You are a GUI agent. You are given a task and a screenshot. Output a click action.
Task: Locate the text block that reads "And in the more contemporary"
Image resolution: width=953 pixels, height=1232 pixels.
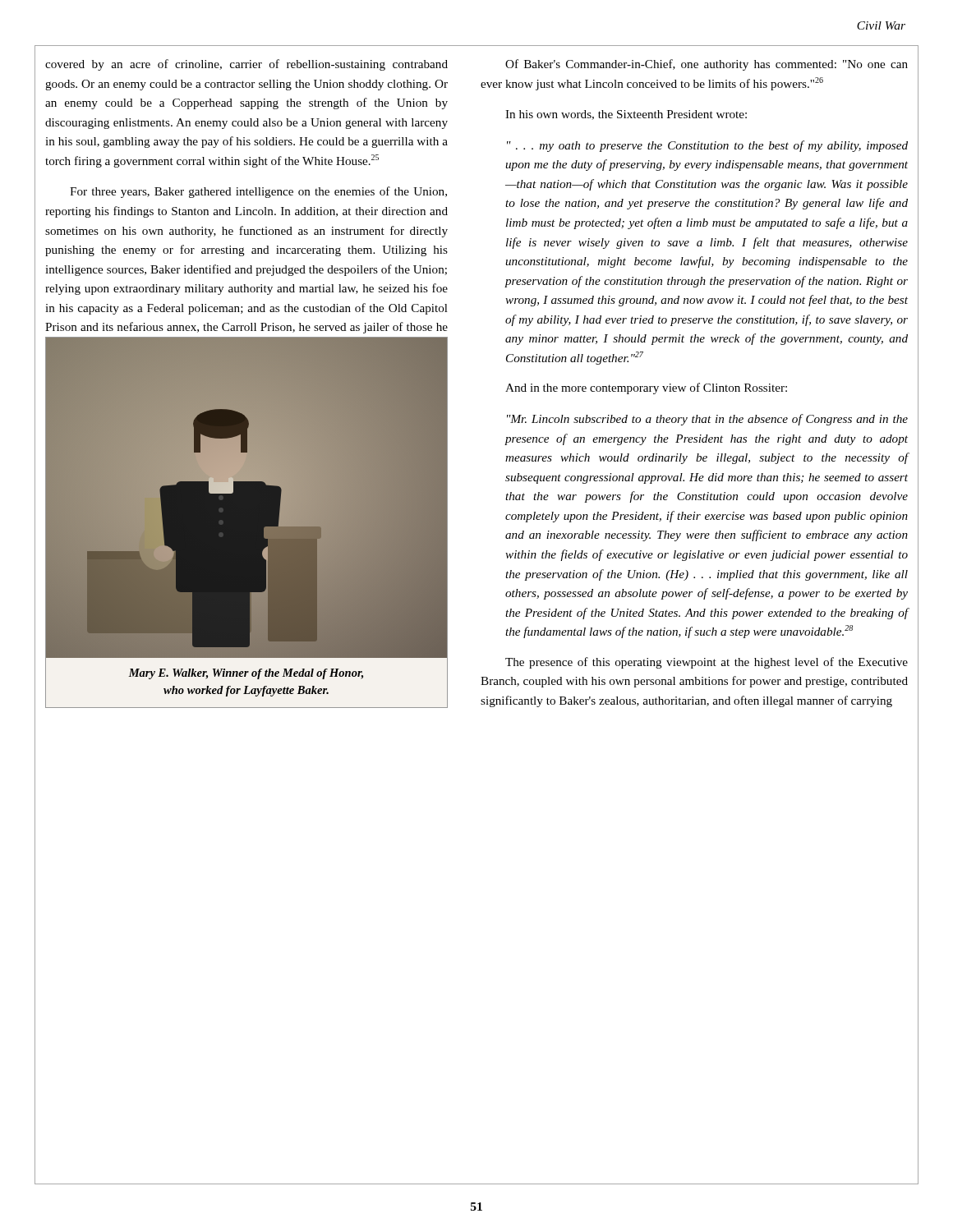click(694, 388)
